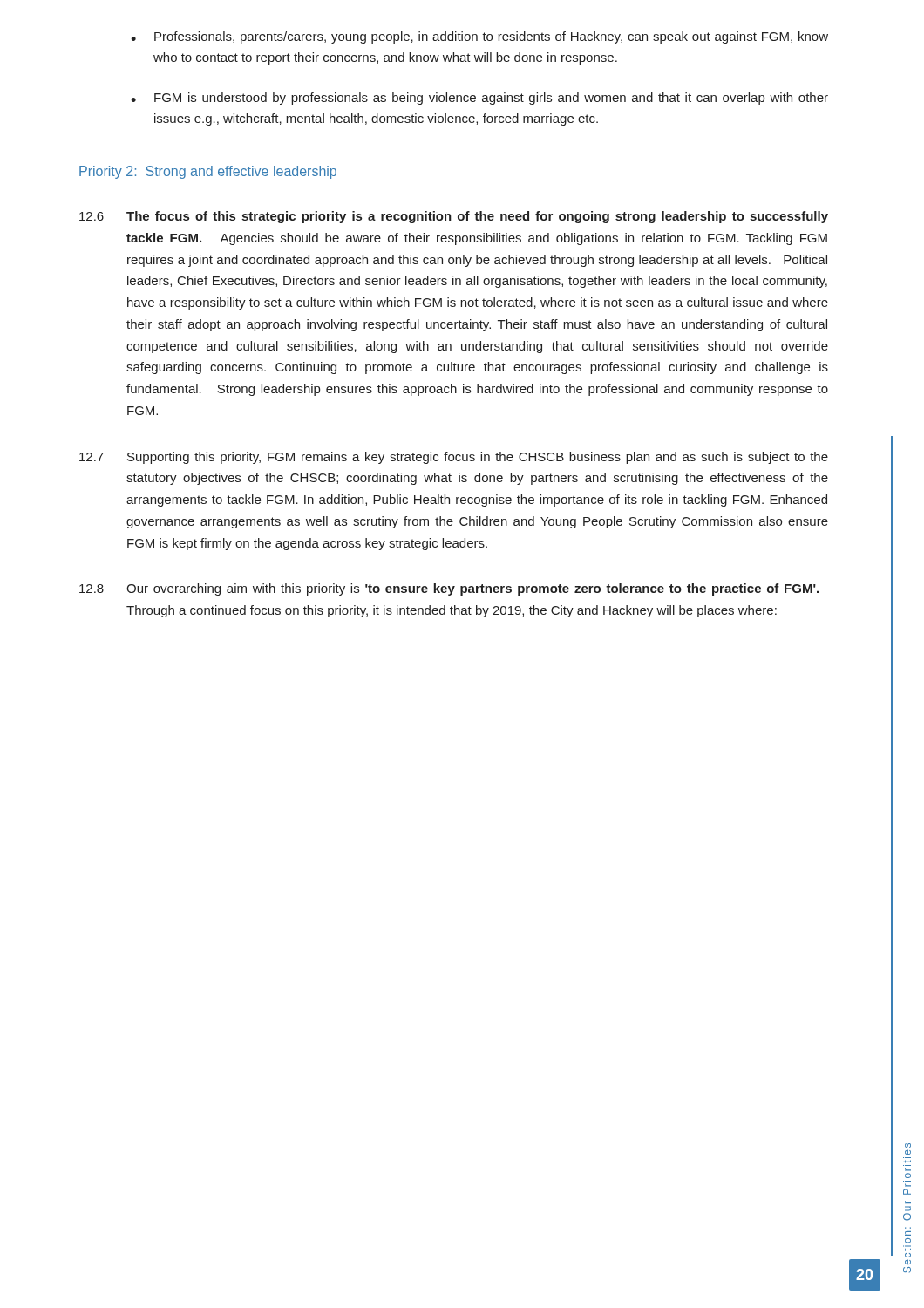Click on the passage starting "6 The focus of this strategic priority is"
Screen dimensions: 1308x924
click(453, 314)
